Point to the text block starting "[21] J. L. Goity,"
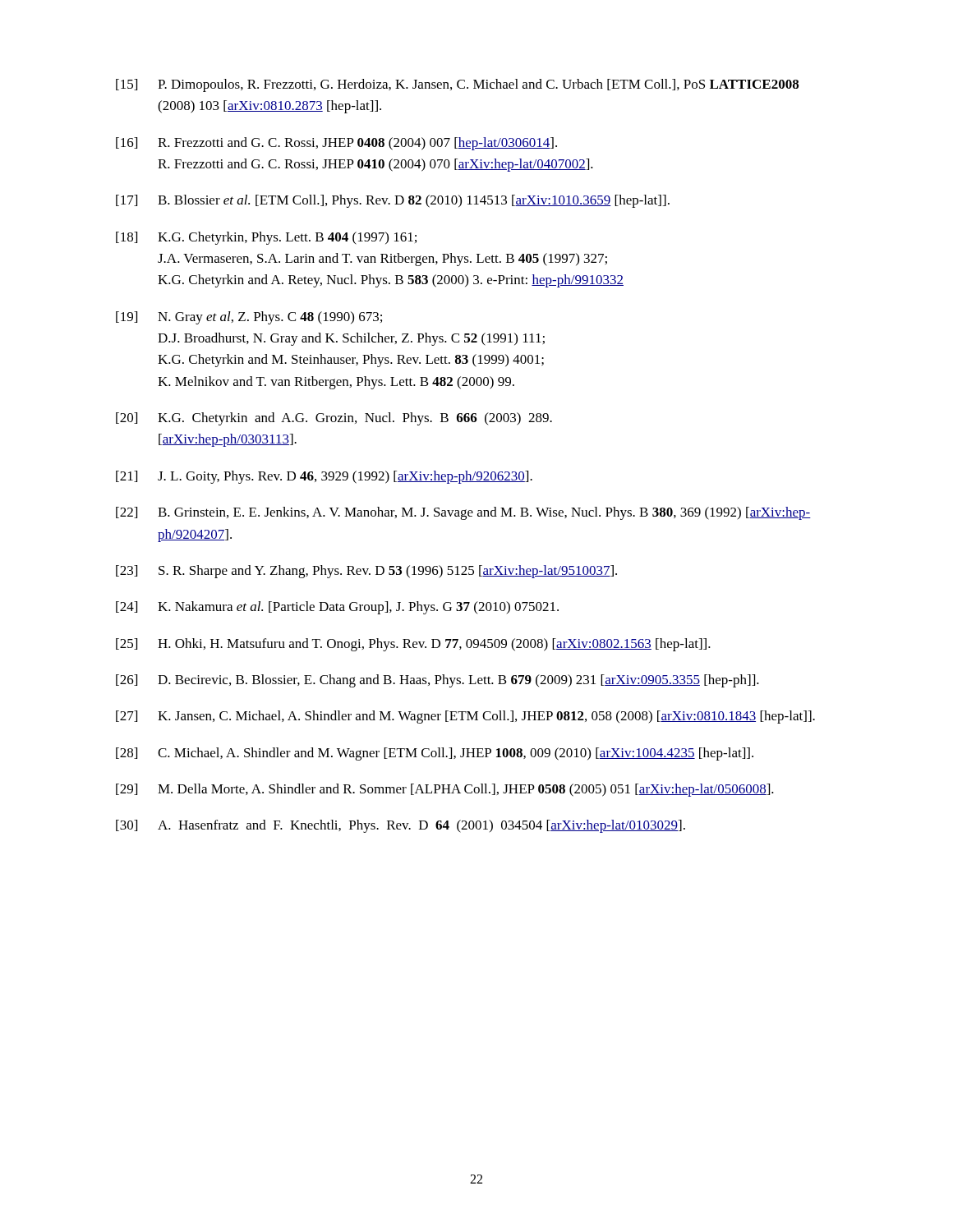The image size is (953, 1232). [x=476, y=476]
